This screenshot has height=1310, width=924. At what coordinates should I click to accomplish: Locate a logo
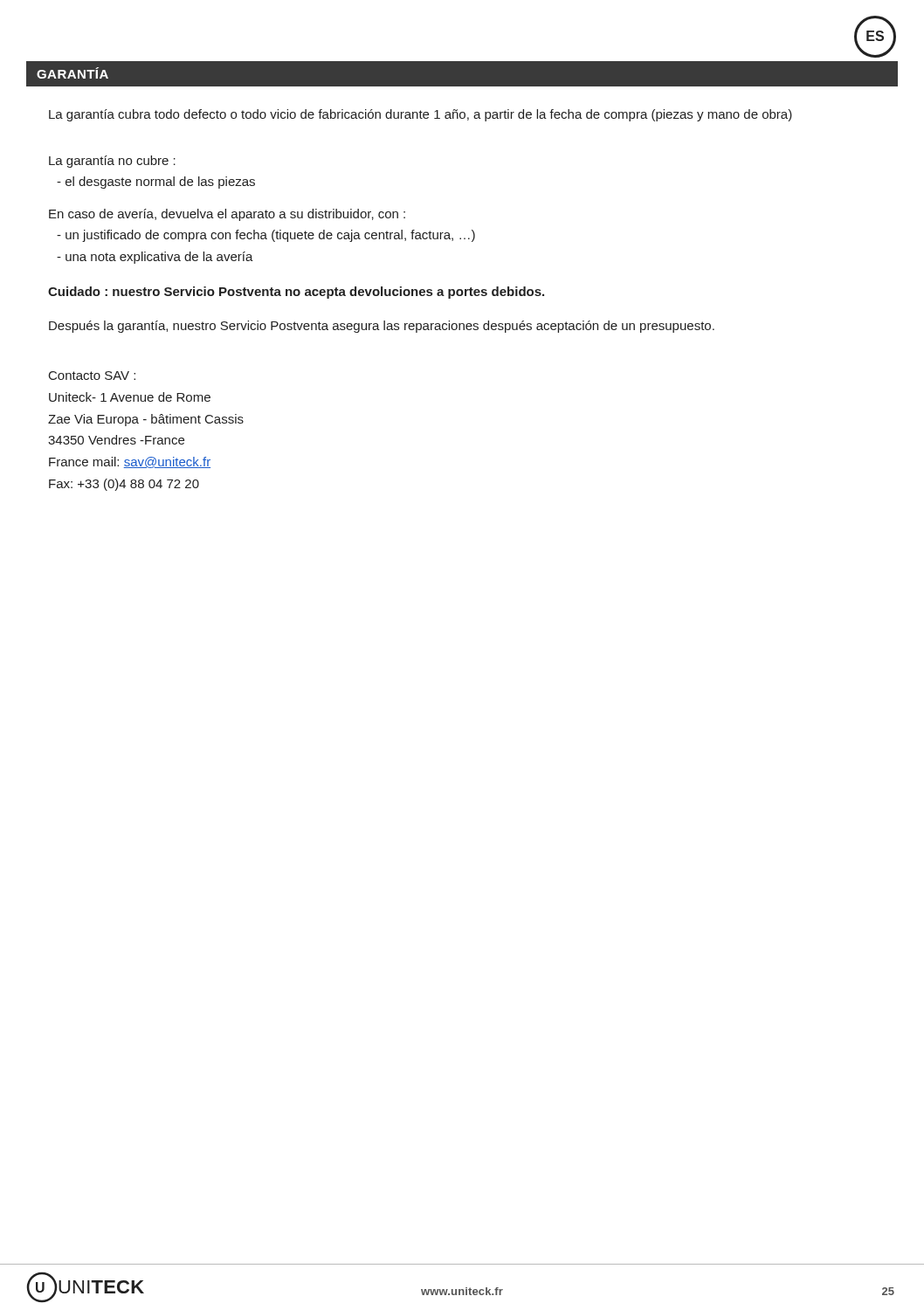(875, 37)
